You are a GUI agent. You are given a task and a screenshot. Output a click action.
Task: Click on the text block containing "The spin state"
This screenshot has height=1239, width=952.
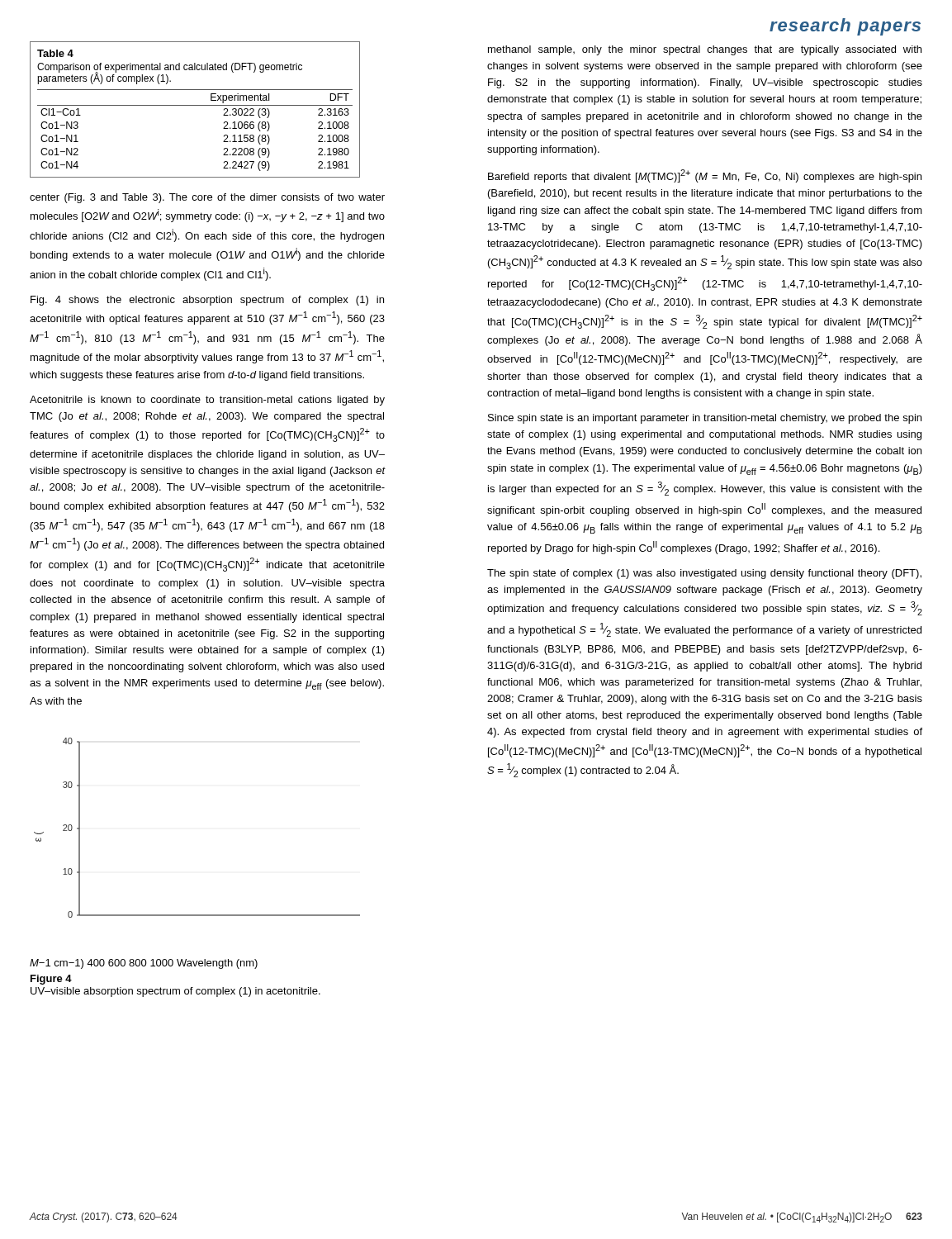[x=705, y=673]
